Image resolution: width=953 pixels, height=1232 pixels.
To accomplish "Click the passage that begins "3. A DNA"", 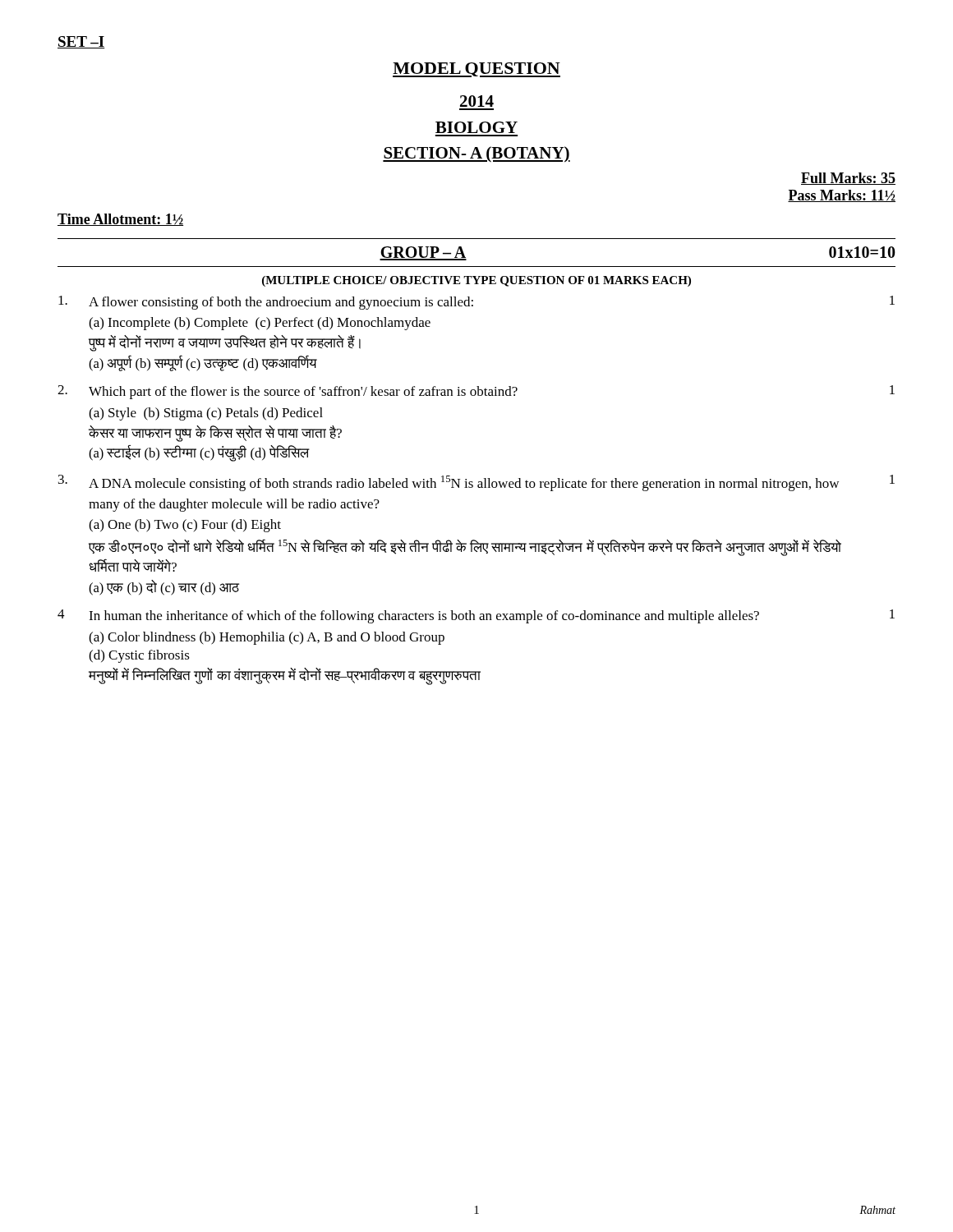I will pos(476,535).
